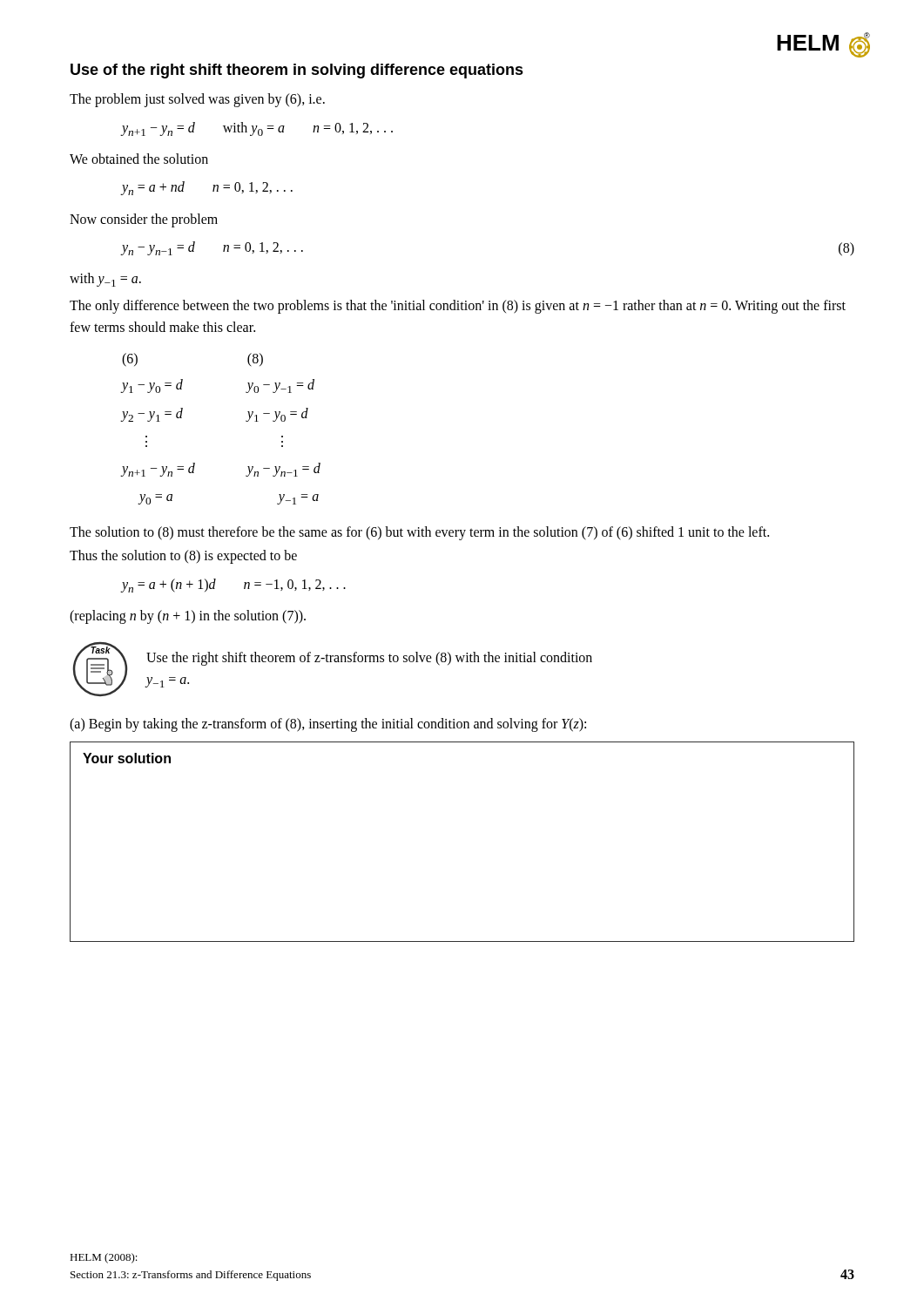Screen dimensions: 1307x924
Task: Select the illustration
Action: 100,671
